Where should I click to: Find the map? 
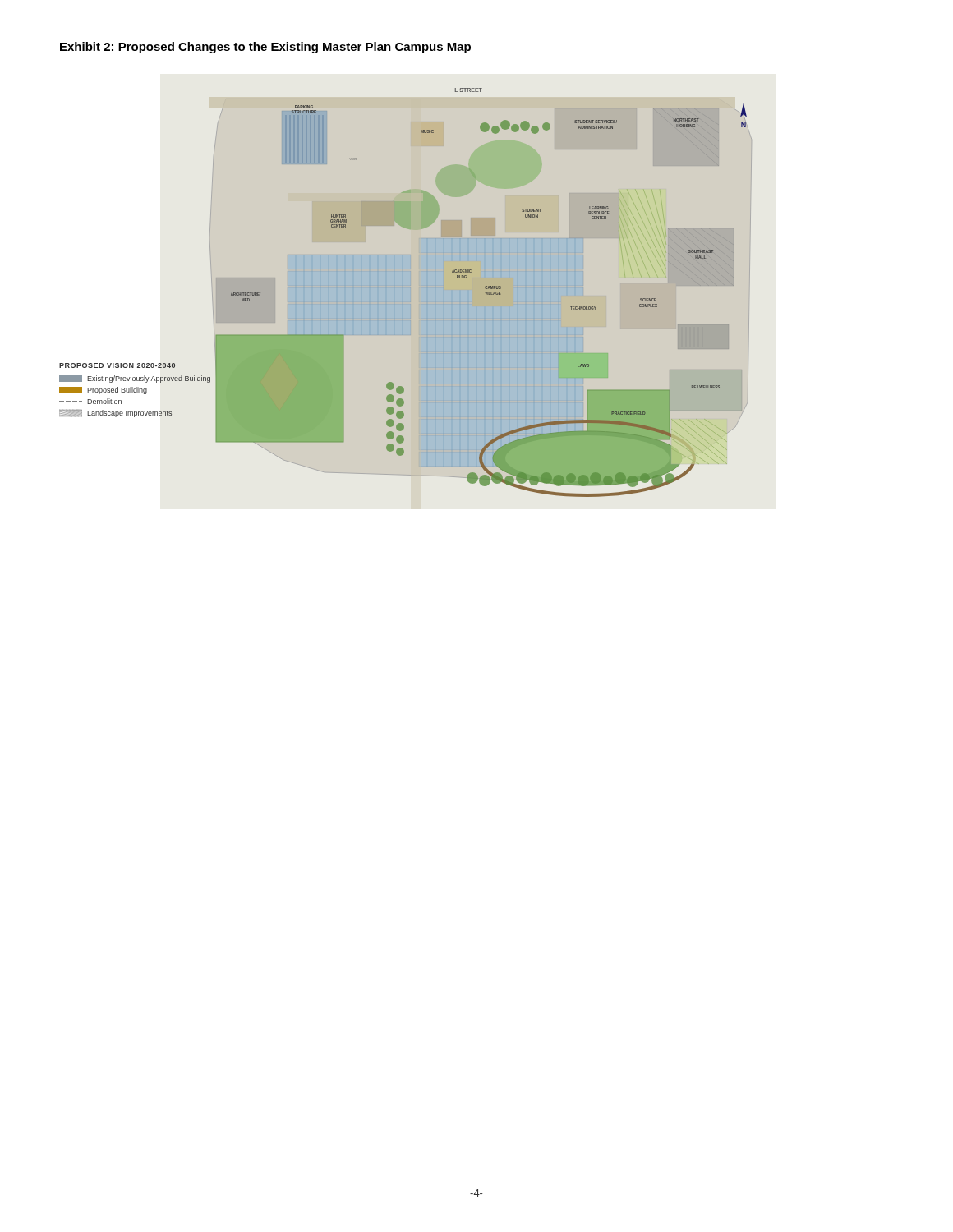click(x=468, y=292)
